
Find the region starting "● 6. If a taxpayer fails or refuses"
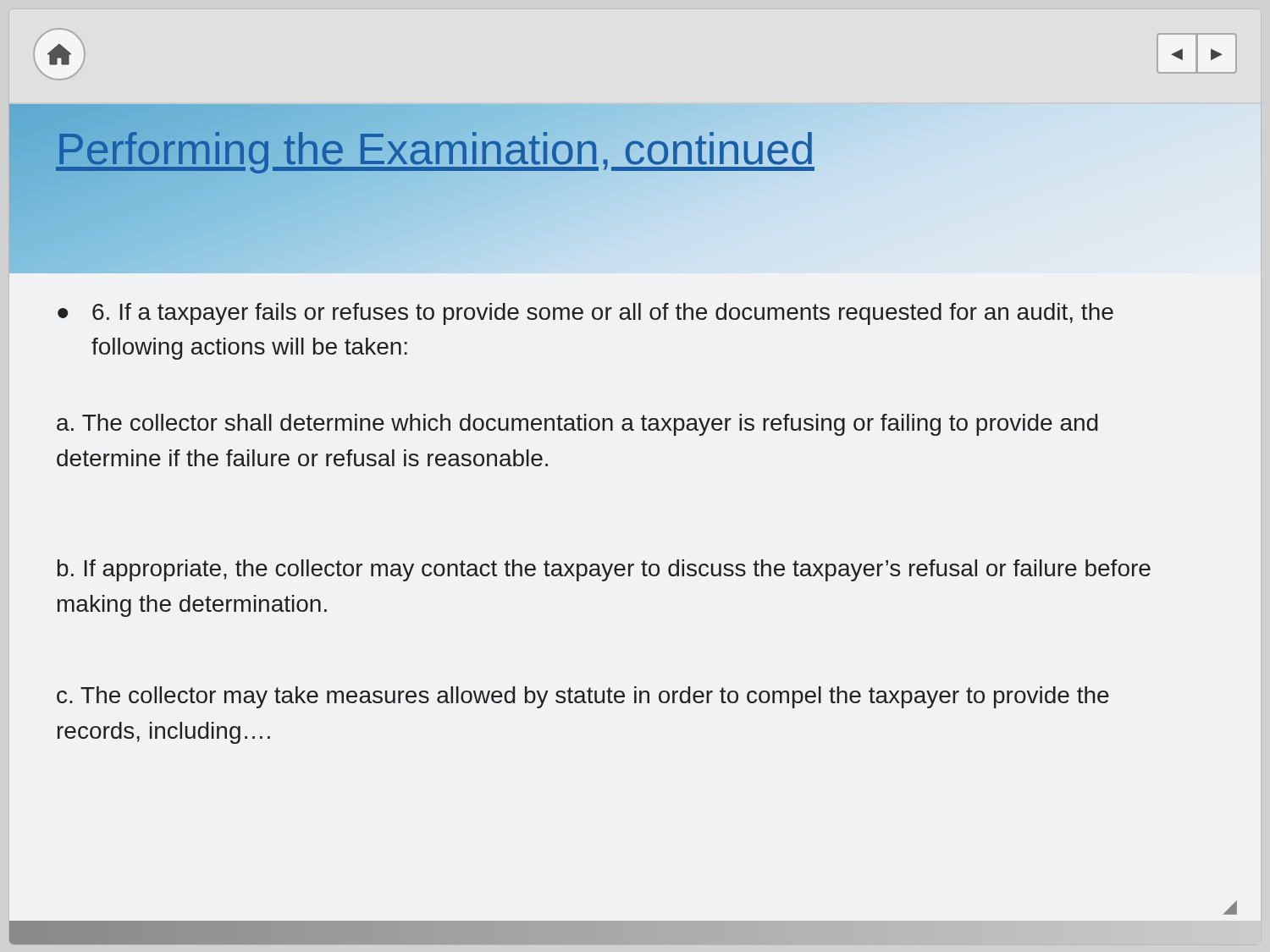585,327
